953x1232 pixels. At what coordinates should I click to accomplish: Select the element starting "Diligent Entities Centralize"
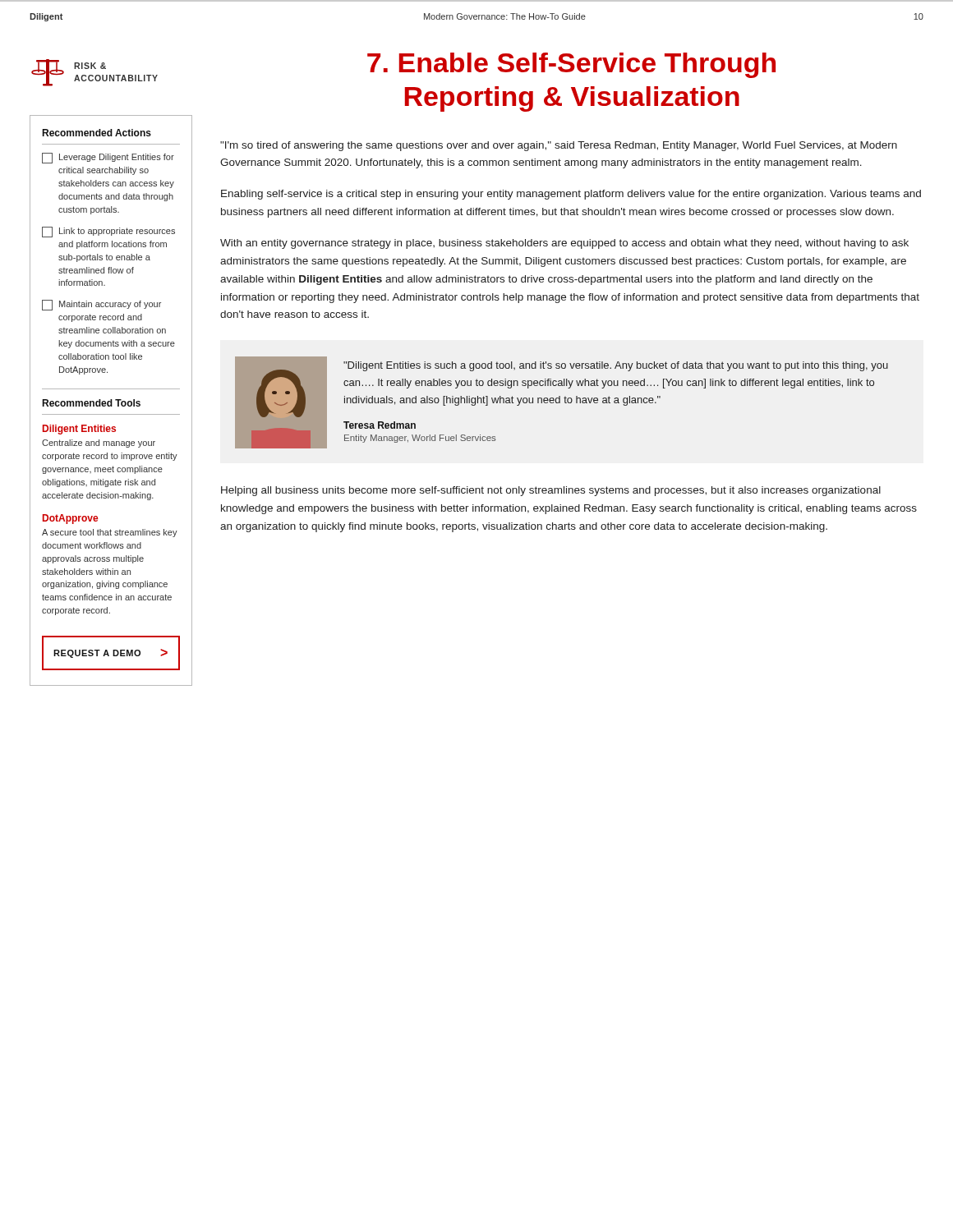tap(111, 463)
